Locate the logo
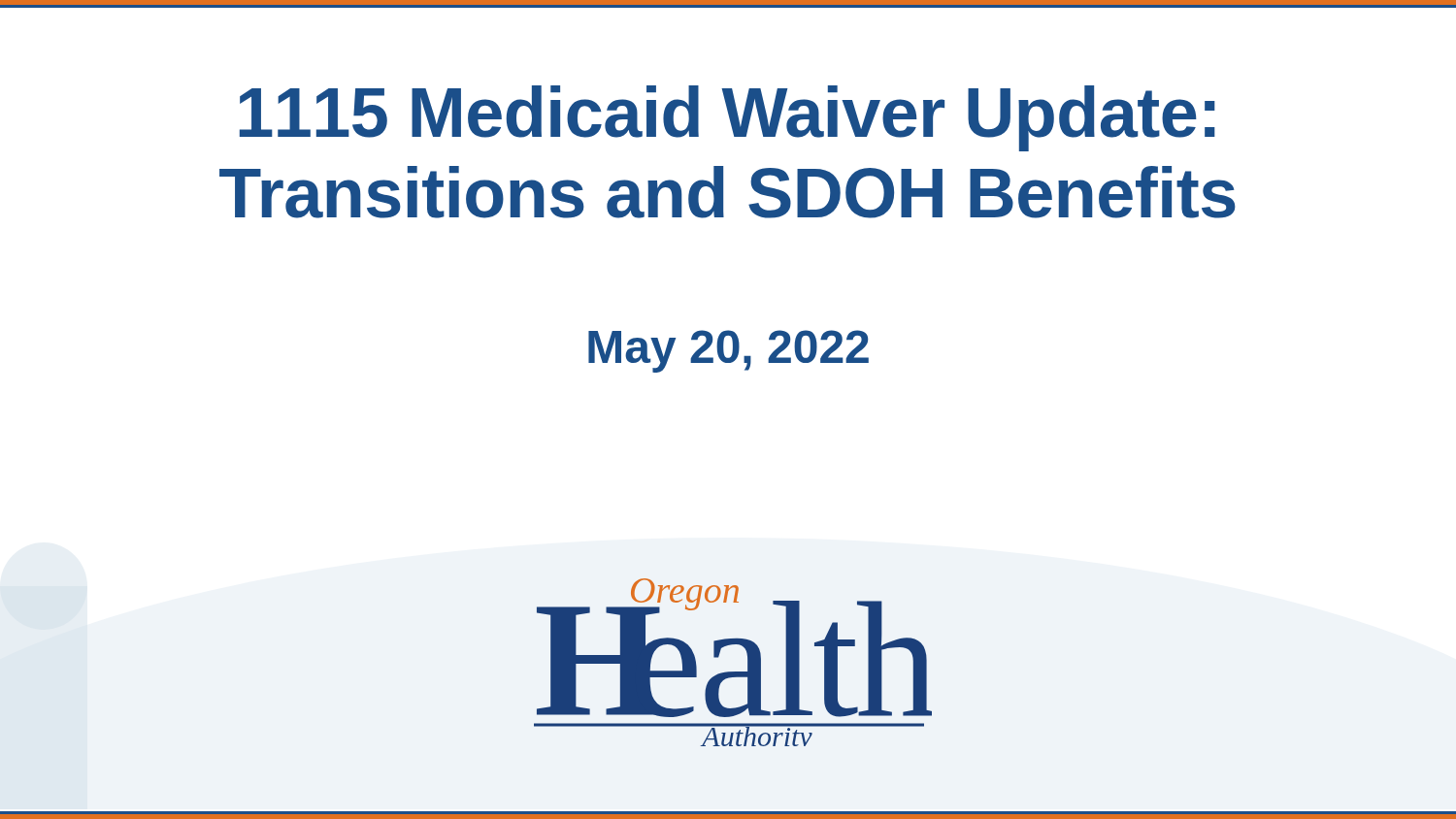Screen dimensions: 819x1456 pos(728,649)
